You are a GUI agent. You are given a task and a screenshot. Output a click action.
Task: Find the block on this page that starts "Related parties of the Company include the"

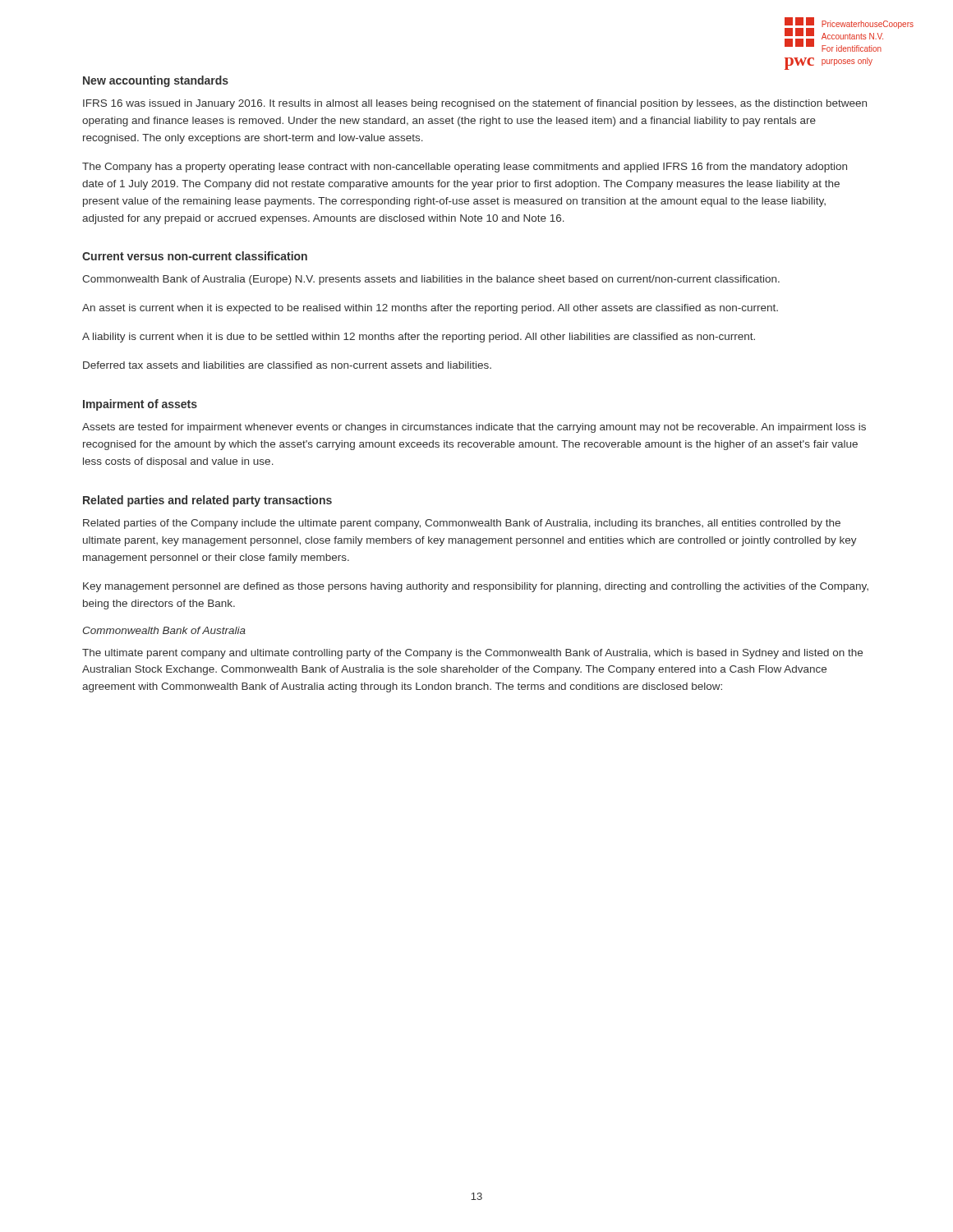pyautogui.click(x=469, y=540)
